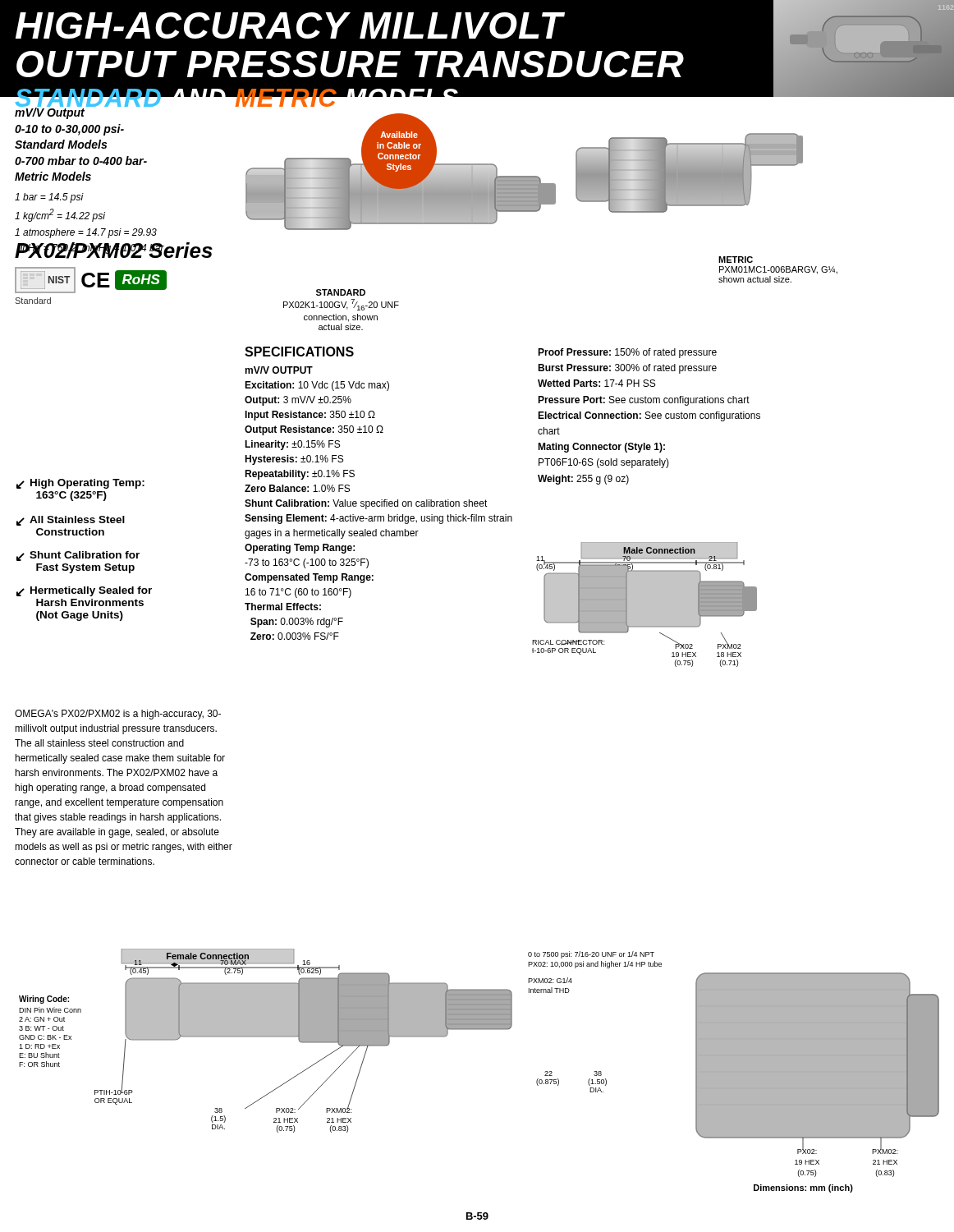Click on the text block starting "STANDARD PX02K1-100GV, 7⁄16-20 UNFconnection, shownactual size."
This screenshot has height=1232, width=954.
click(341, 310)
